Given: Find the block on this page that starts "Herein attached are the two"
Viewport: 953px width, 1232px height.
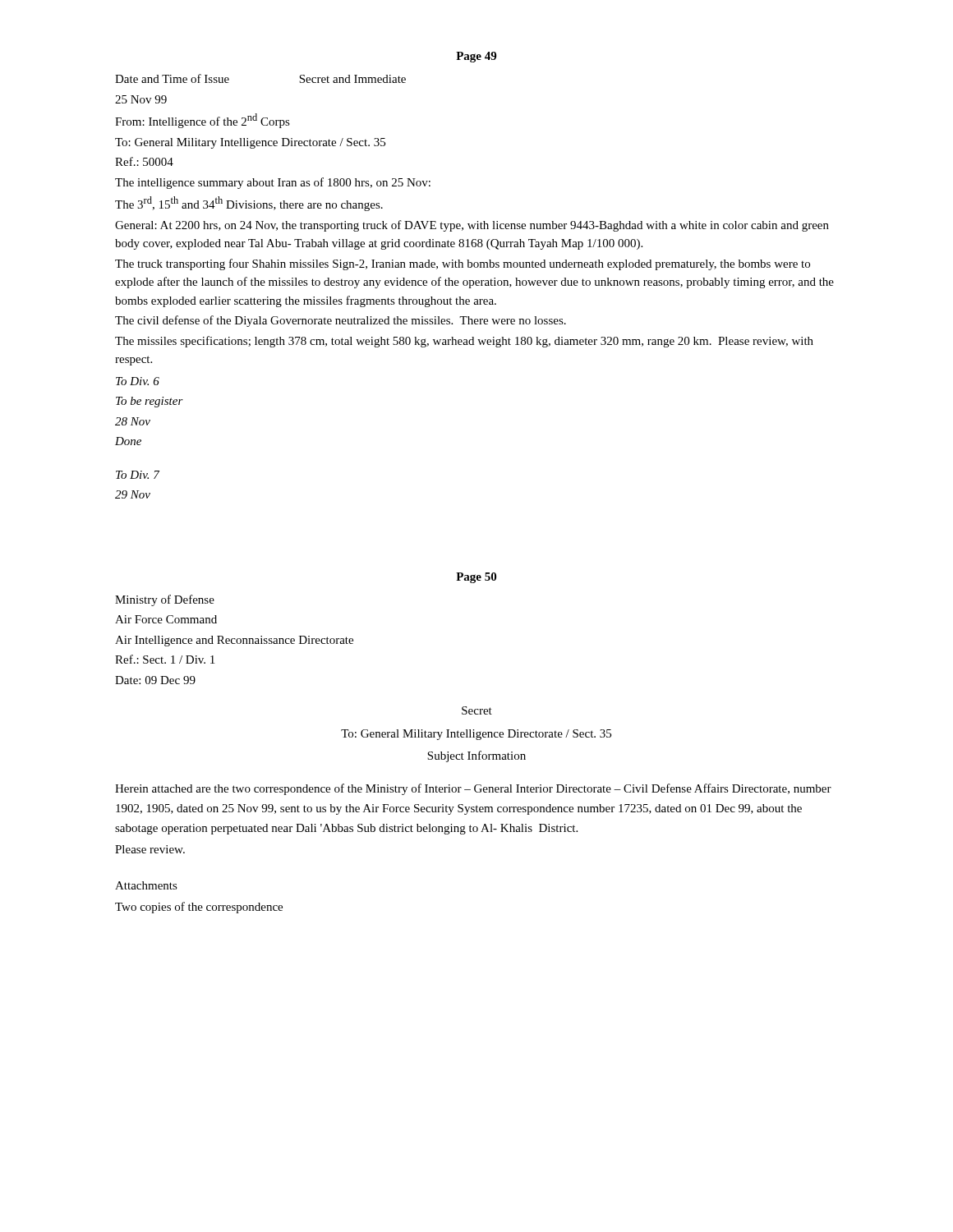Looking at the screenshot, I should coord(476,818).
